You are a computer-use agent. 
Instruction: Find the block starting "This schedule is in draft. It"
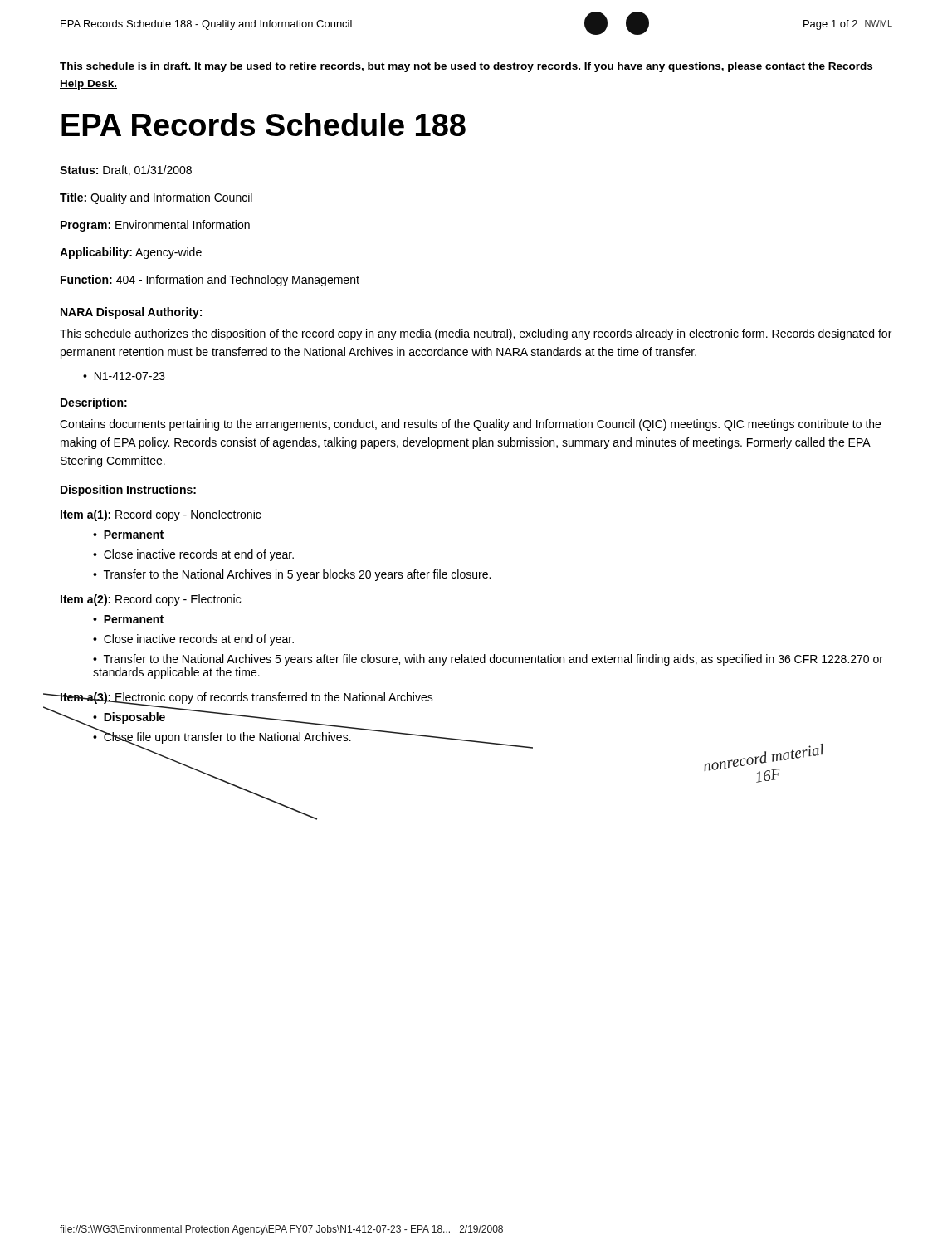coord(466,75)
